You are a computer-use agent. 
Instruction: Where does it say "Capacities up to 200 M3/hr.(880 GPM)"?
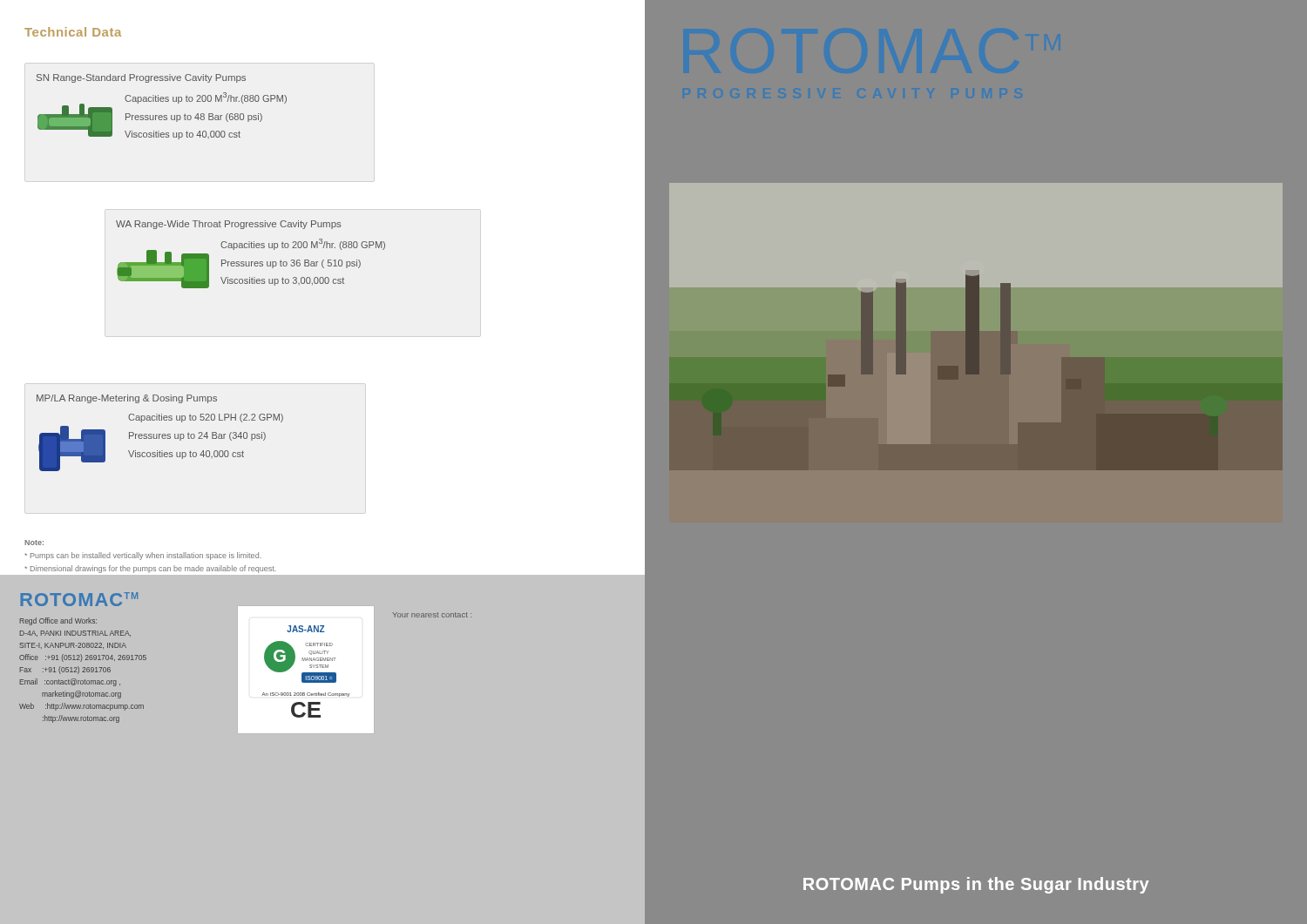click(206, 97)
